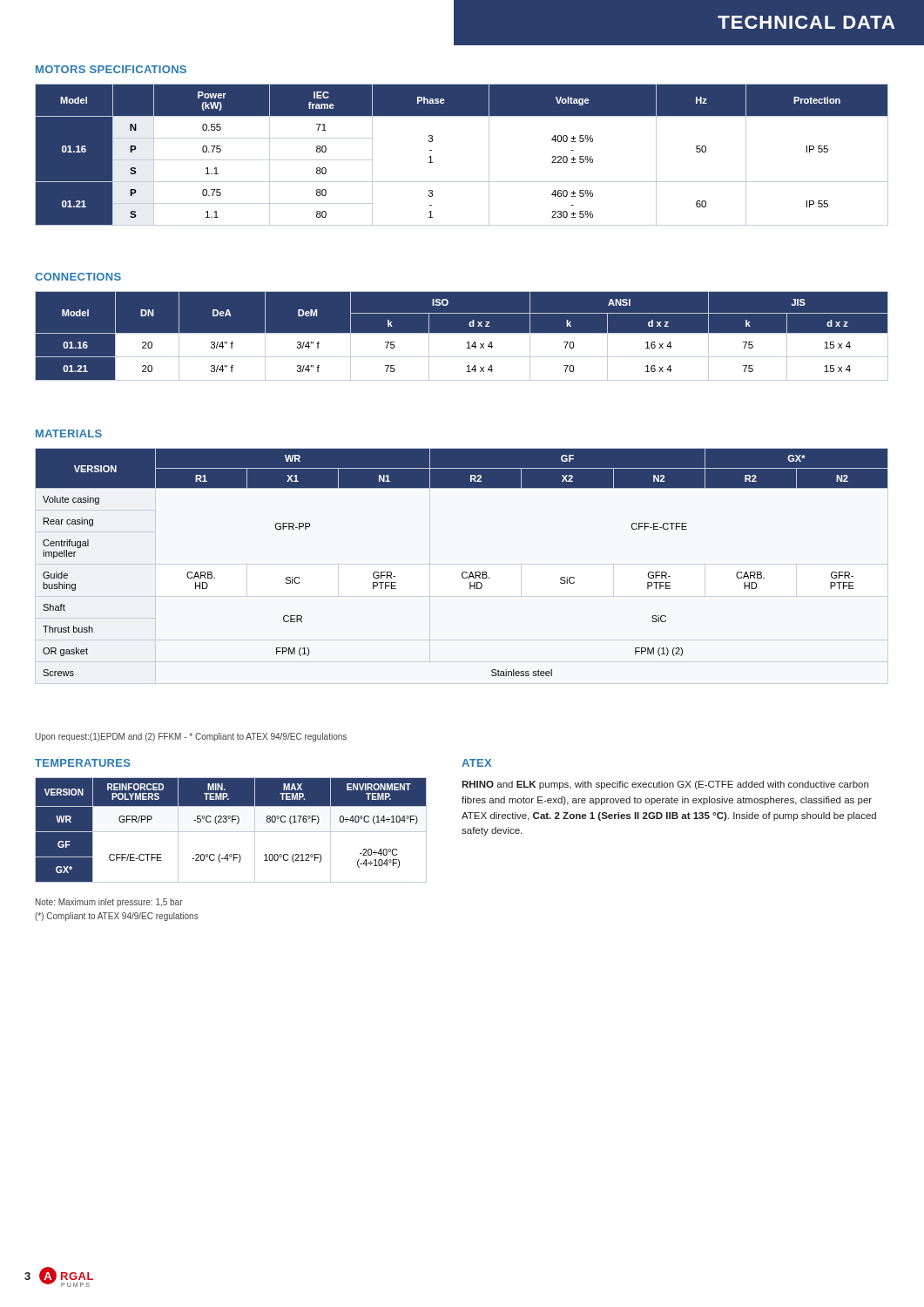Find the footnote that says "Upon request:(1)EPDM and (2) FFKM -"
924x1307 pixels.
pos(191,737)
